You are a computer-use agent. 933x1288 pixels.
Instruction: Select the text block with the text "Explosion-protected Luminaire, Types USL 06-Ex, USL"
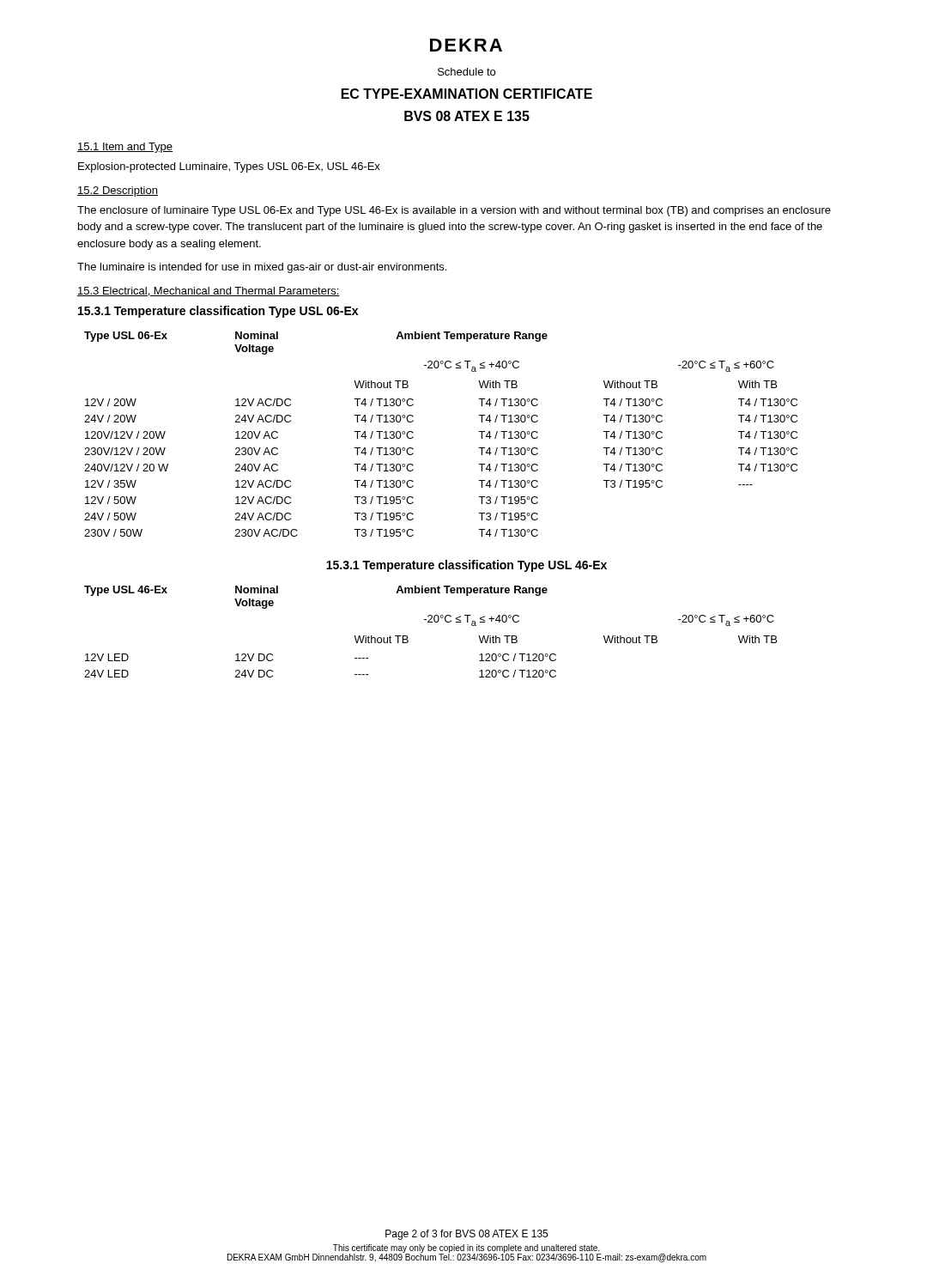click(229, 166)
